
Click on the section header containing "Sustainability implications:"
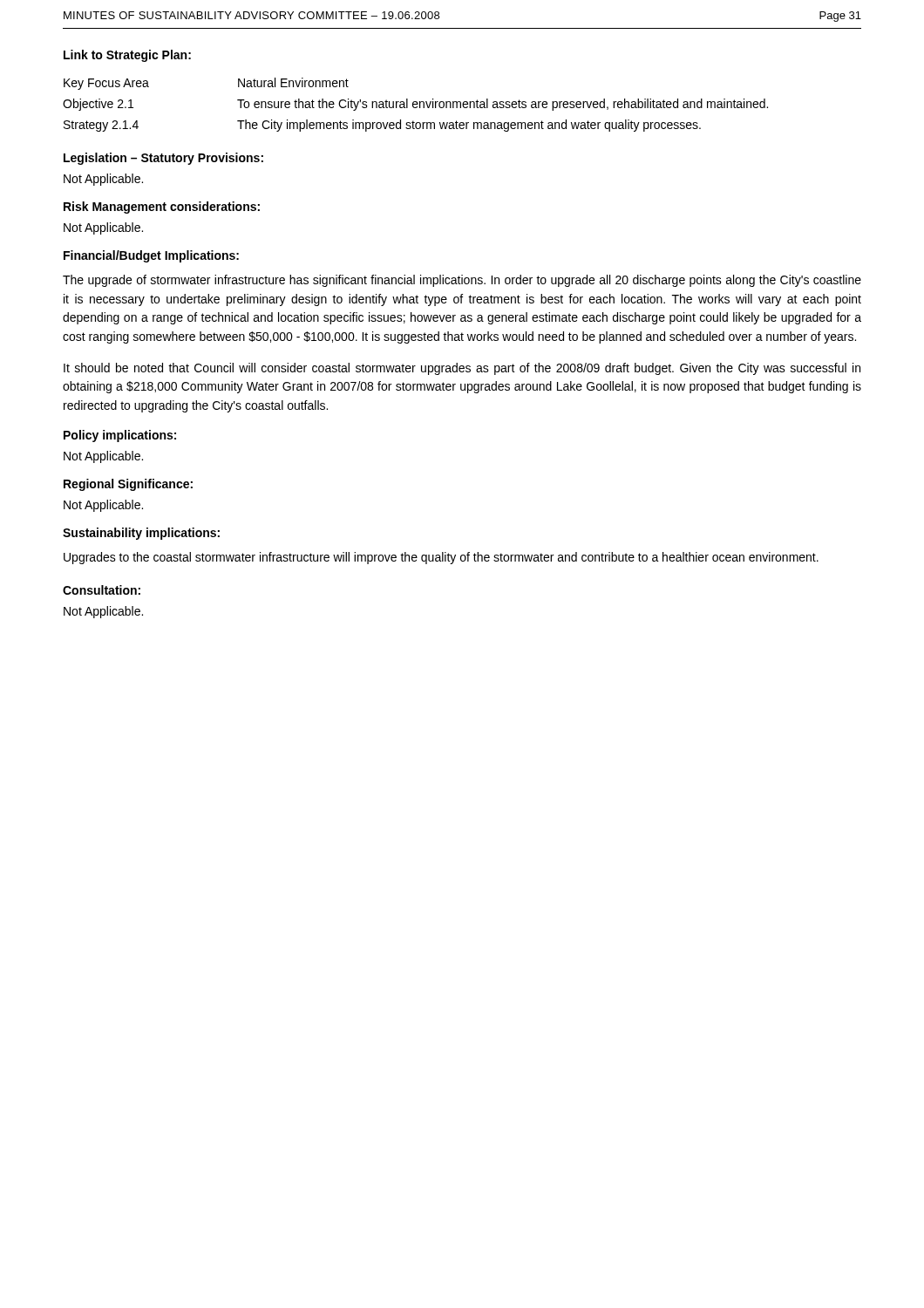[142, 533]
